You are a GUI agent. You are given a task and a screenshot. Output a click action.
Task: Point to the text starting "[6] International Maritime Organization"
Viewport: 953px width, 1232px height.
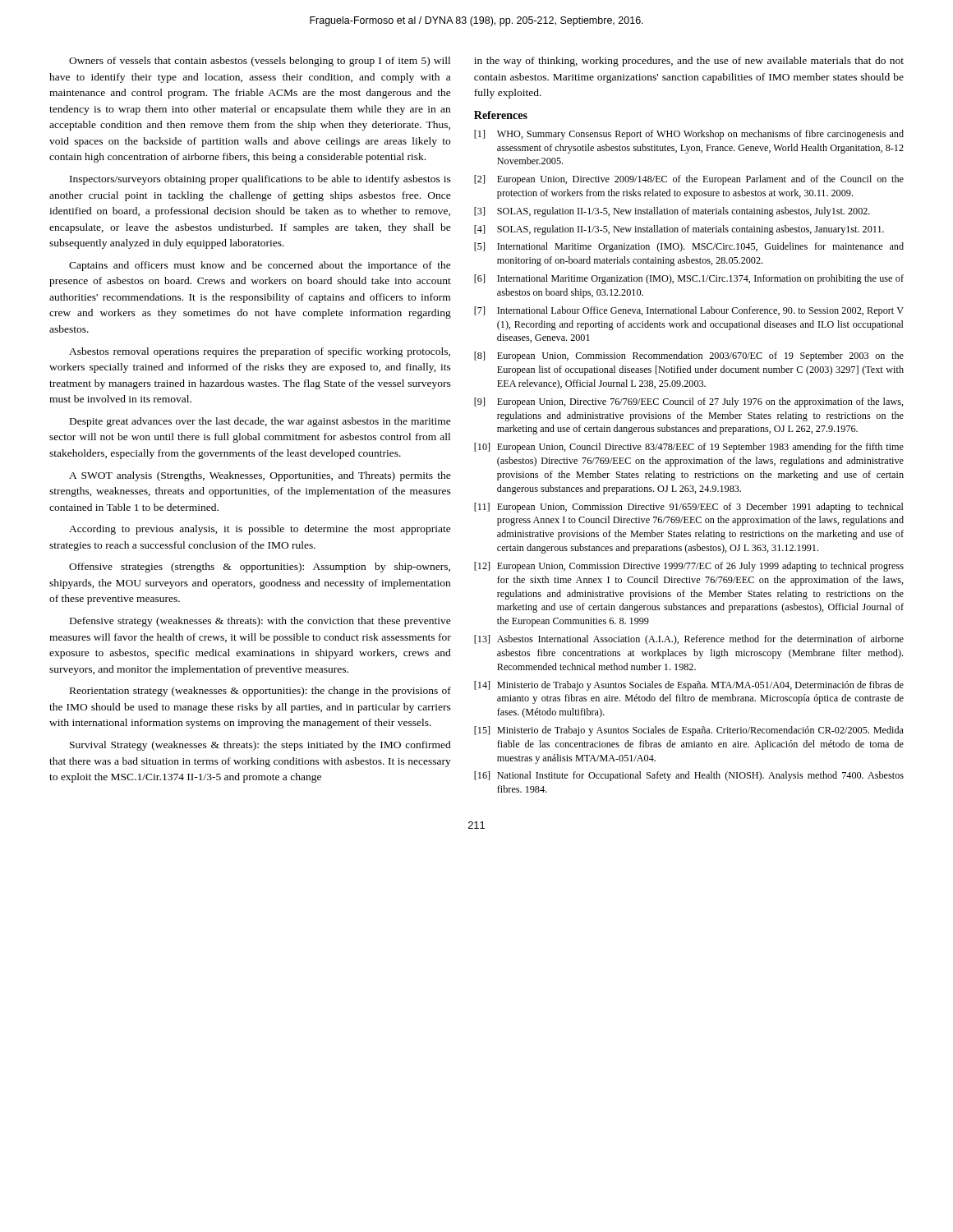point(689,286)
